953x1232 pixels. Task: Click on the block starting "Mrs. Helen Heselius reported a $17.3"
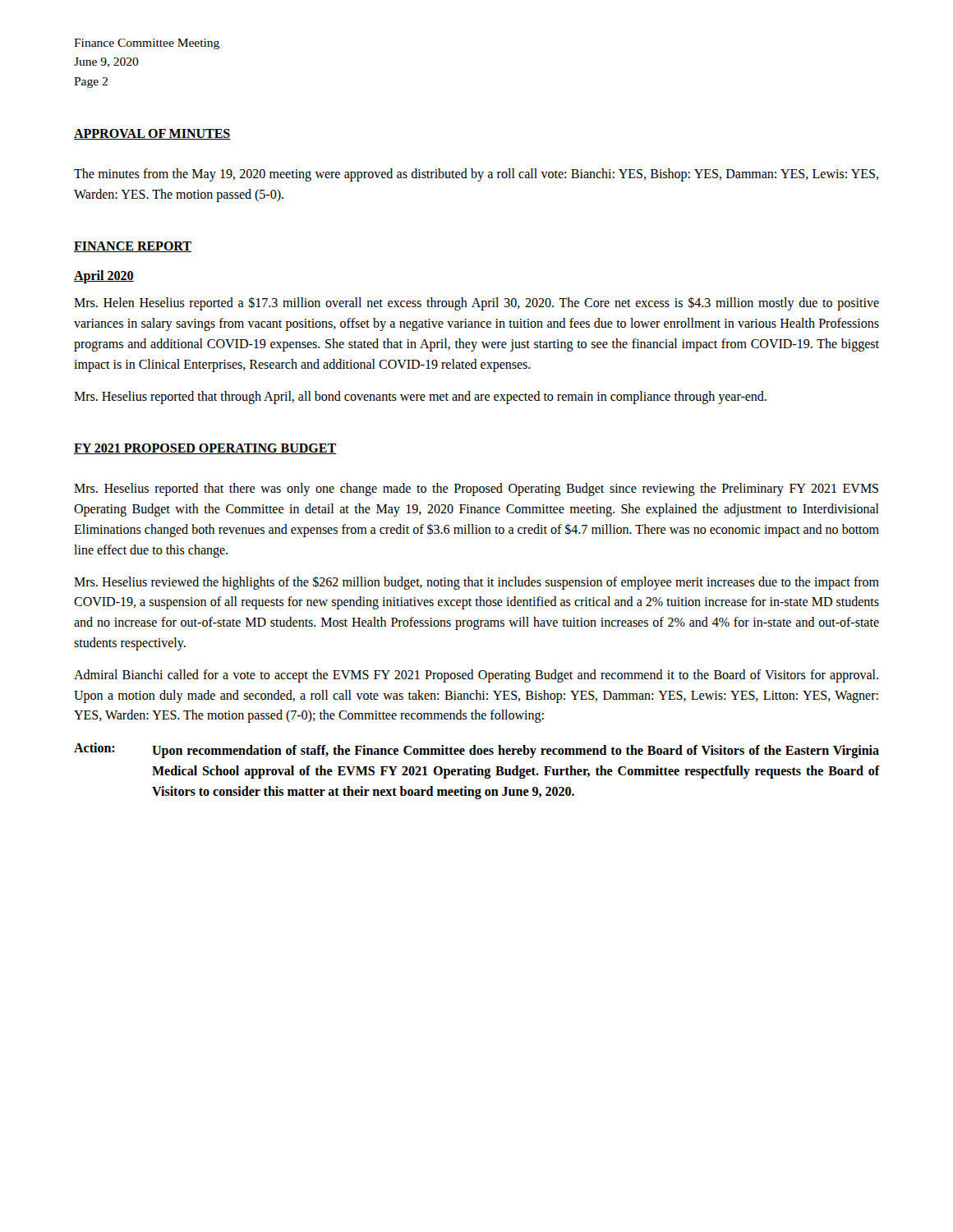pos(476,334)
